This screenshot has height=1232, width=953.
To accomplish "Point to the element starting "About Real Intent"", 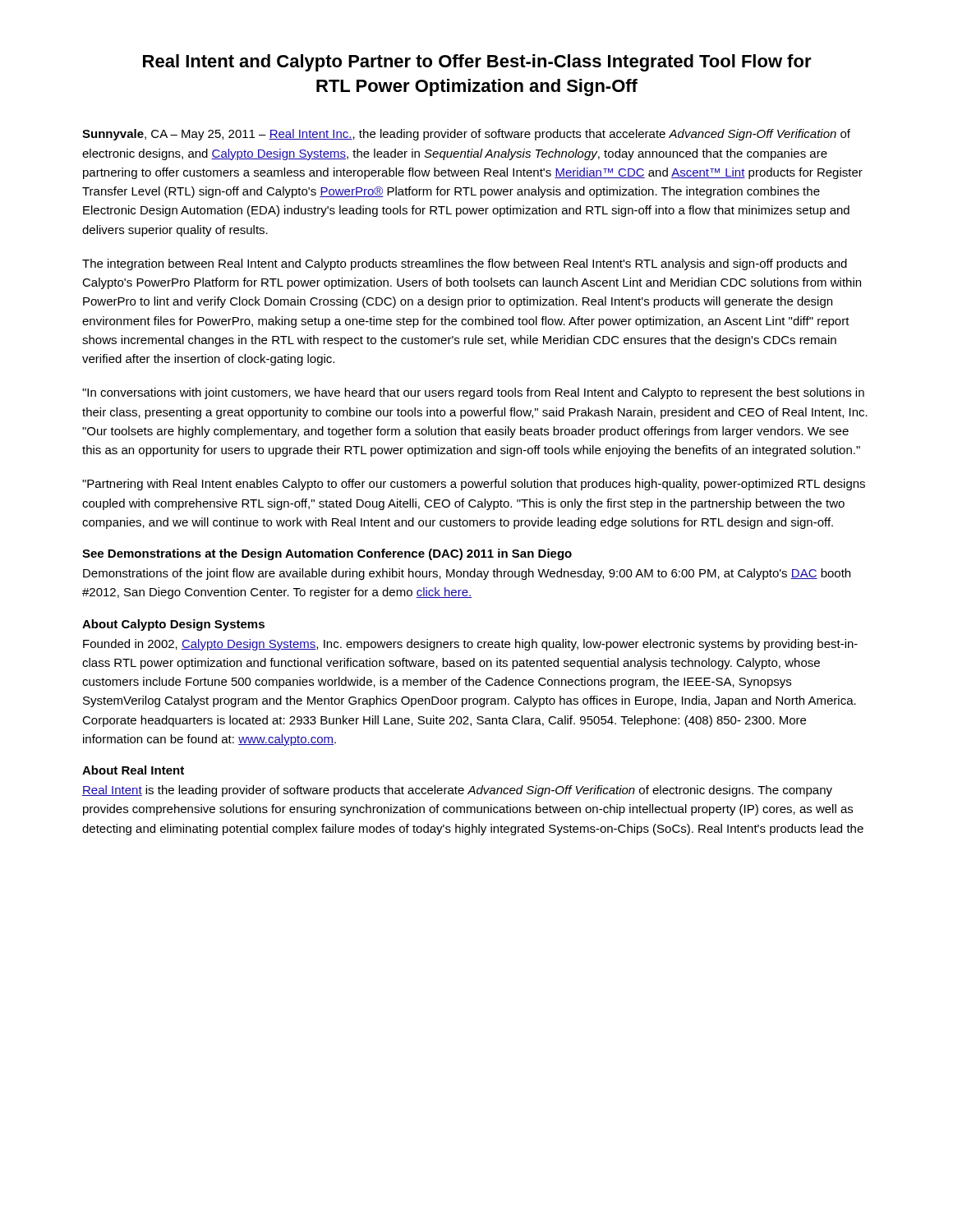I will (x=133, y=770).
